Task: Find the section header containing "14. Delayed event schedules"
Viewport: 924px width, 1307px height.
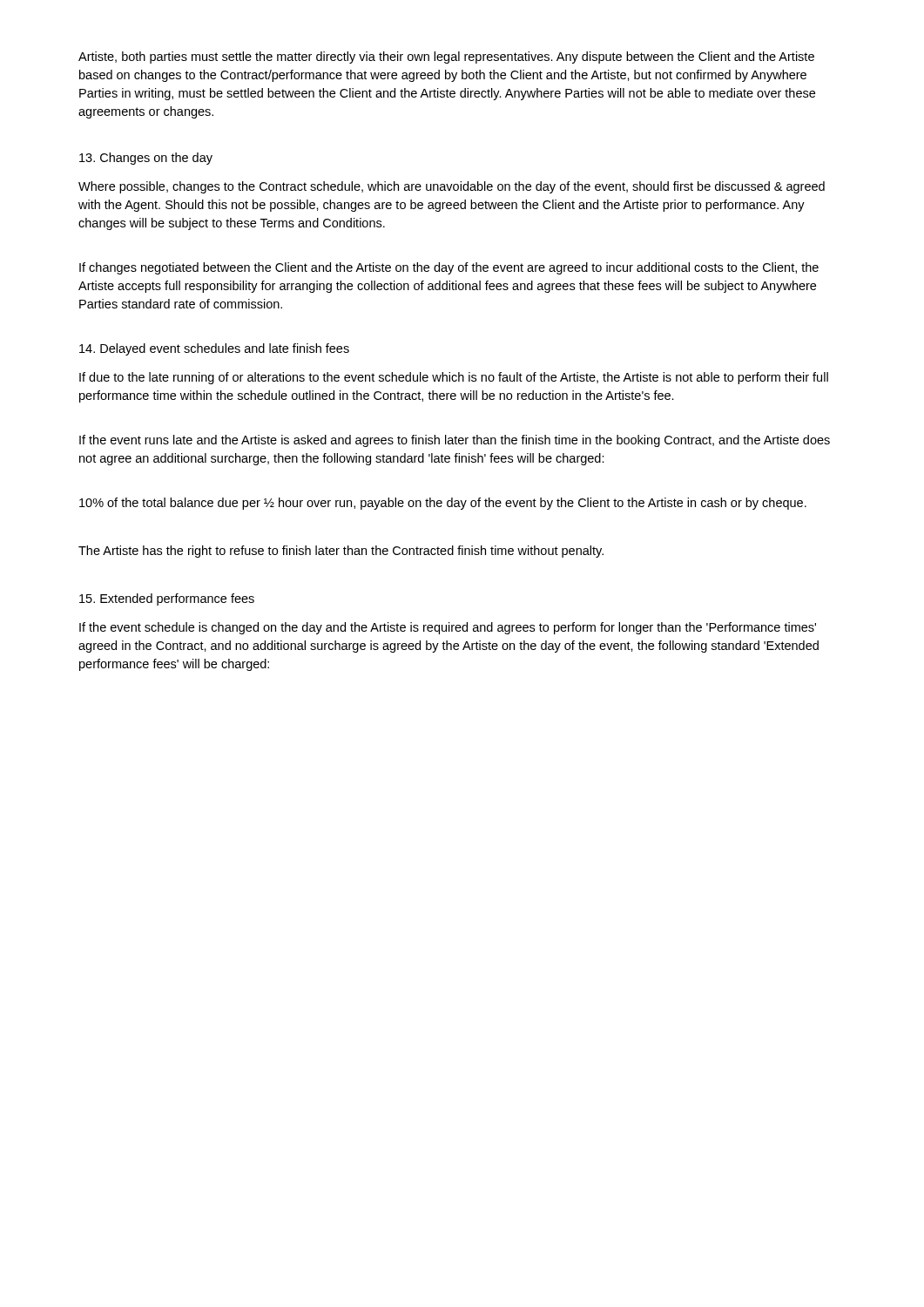Action: (x=214, y=349)
